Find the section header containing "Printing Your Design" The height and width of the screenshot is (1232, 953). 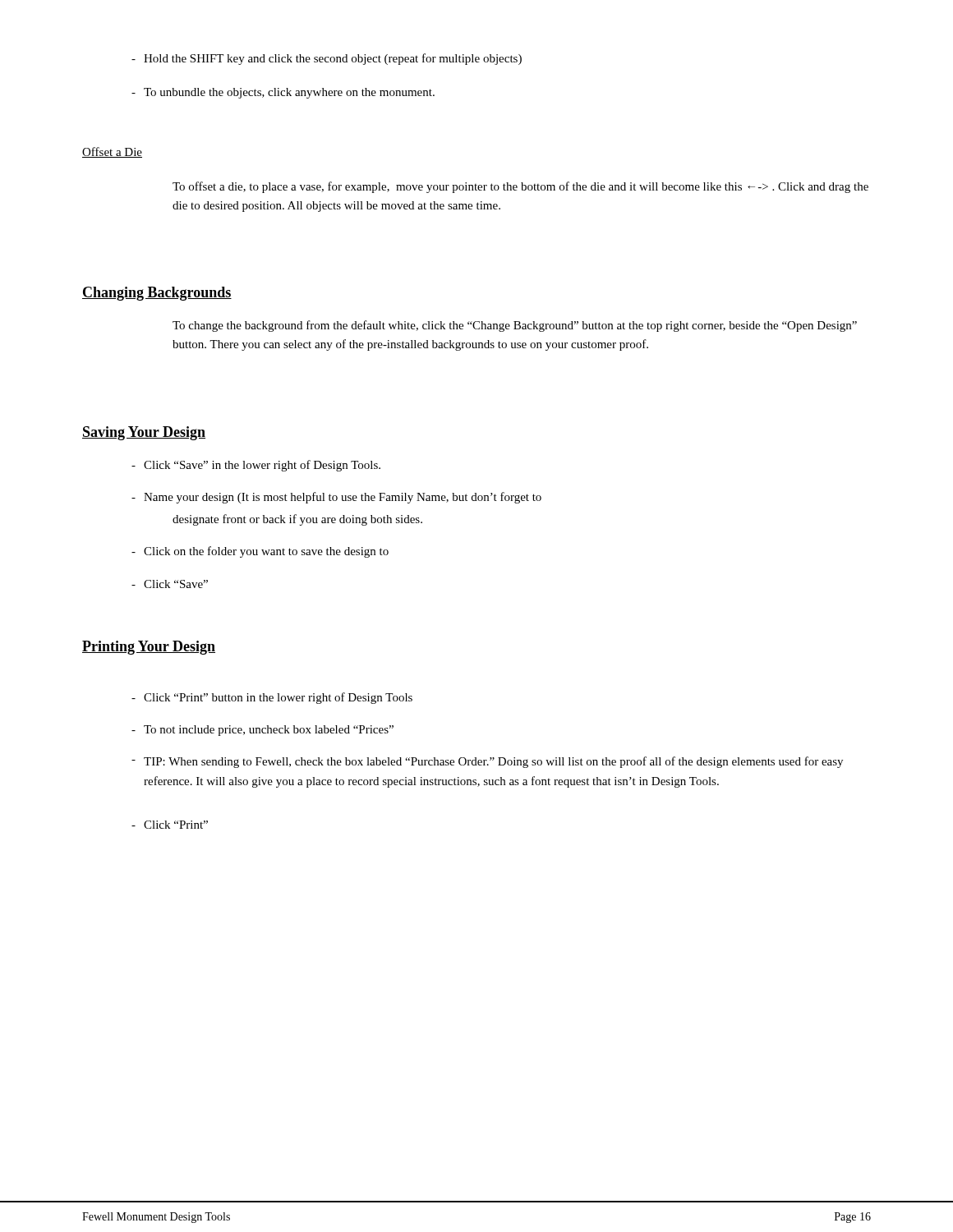point(149,646)
